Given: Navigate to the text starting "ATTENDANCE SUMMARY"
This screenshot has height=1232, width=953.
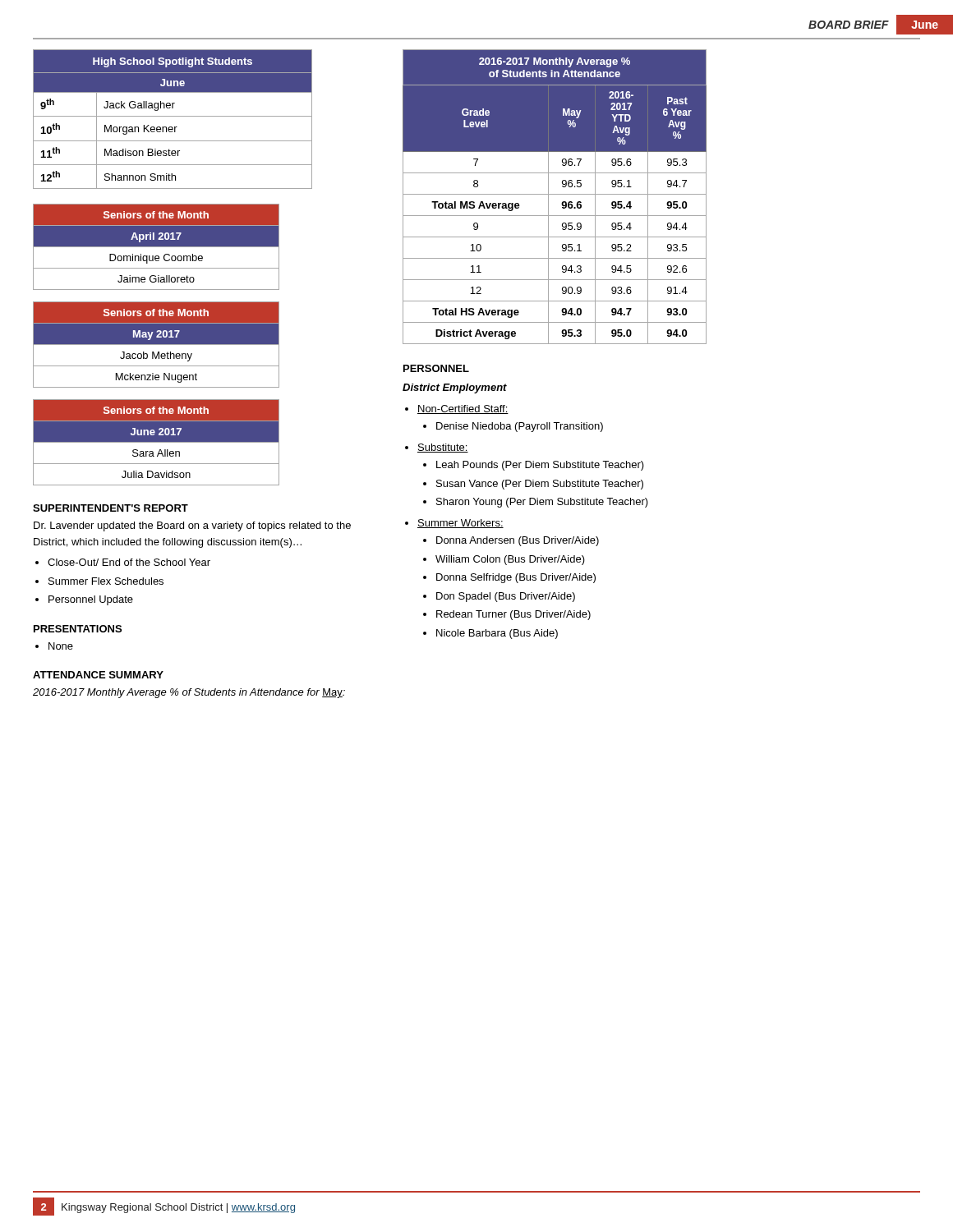Looking at the screenshot, I should pos(98,675).
